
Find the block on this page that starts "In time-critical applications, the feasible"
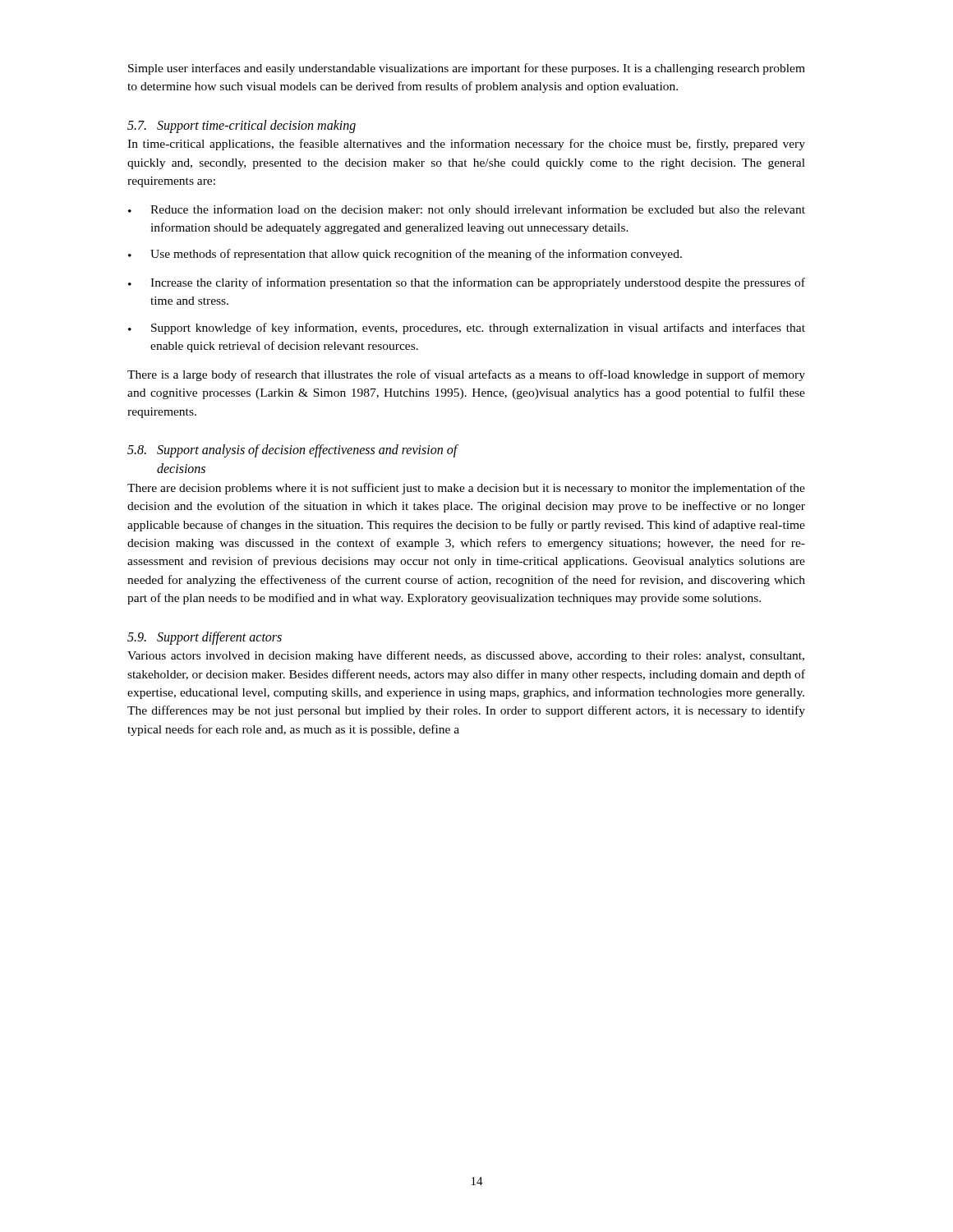tap(466, 162)
